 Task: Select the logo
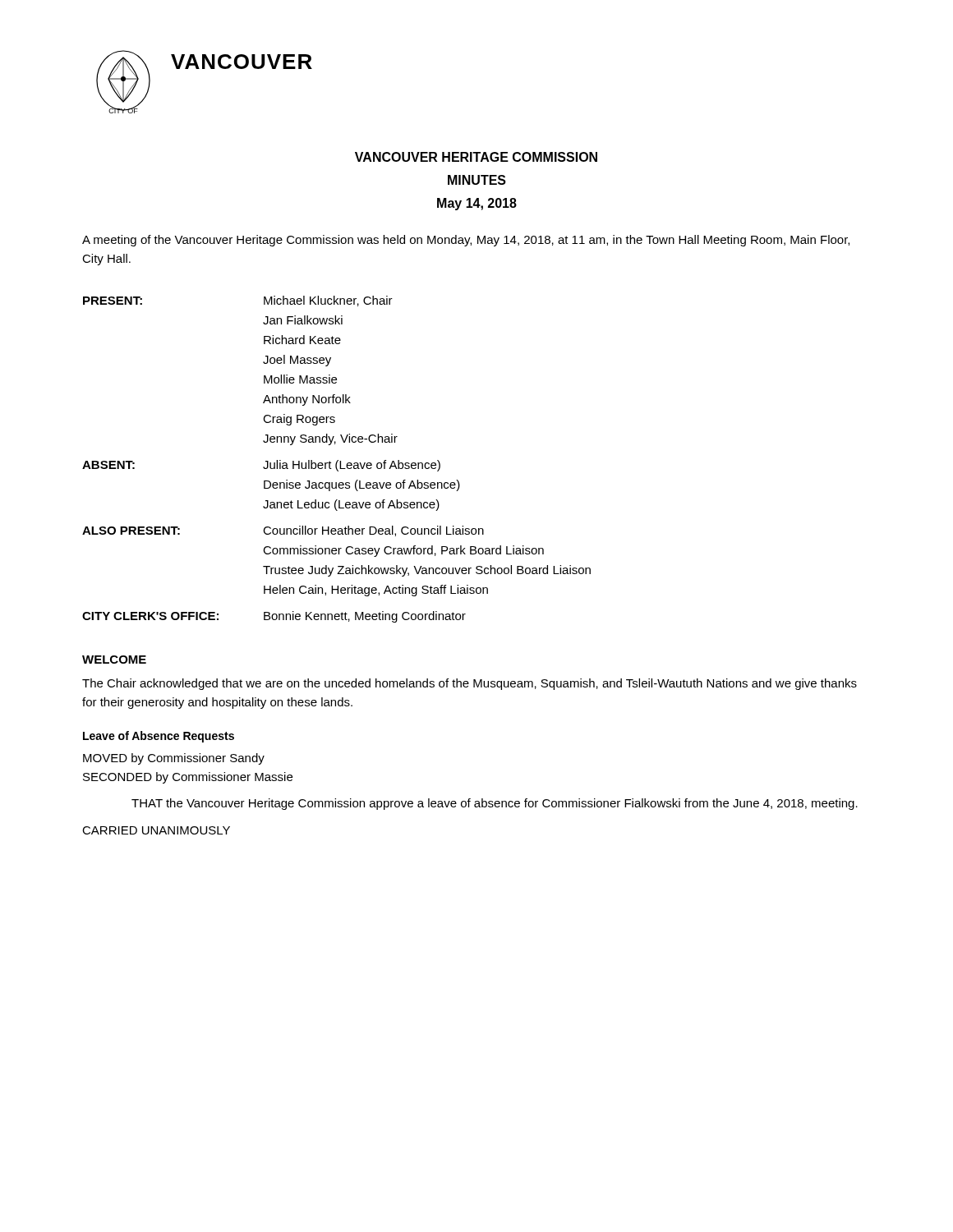(476, 87)
